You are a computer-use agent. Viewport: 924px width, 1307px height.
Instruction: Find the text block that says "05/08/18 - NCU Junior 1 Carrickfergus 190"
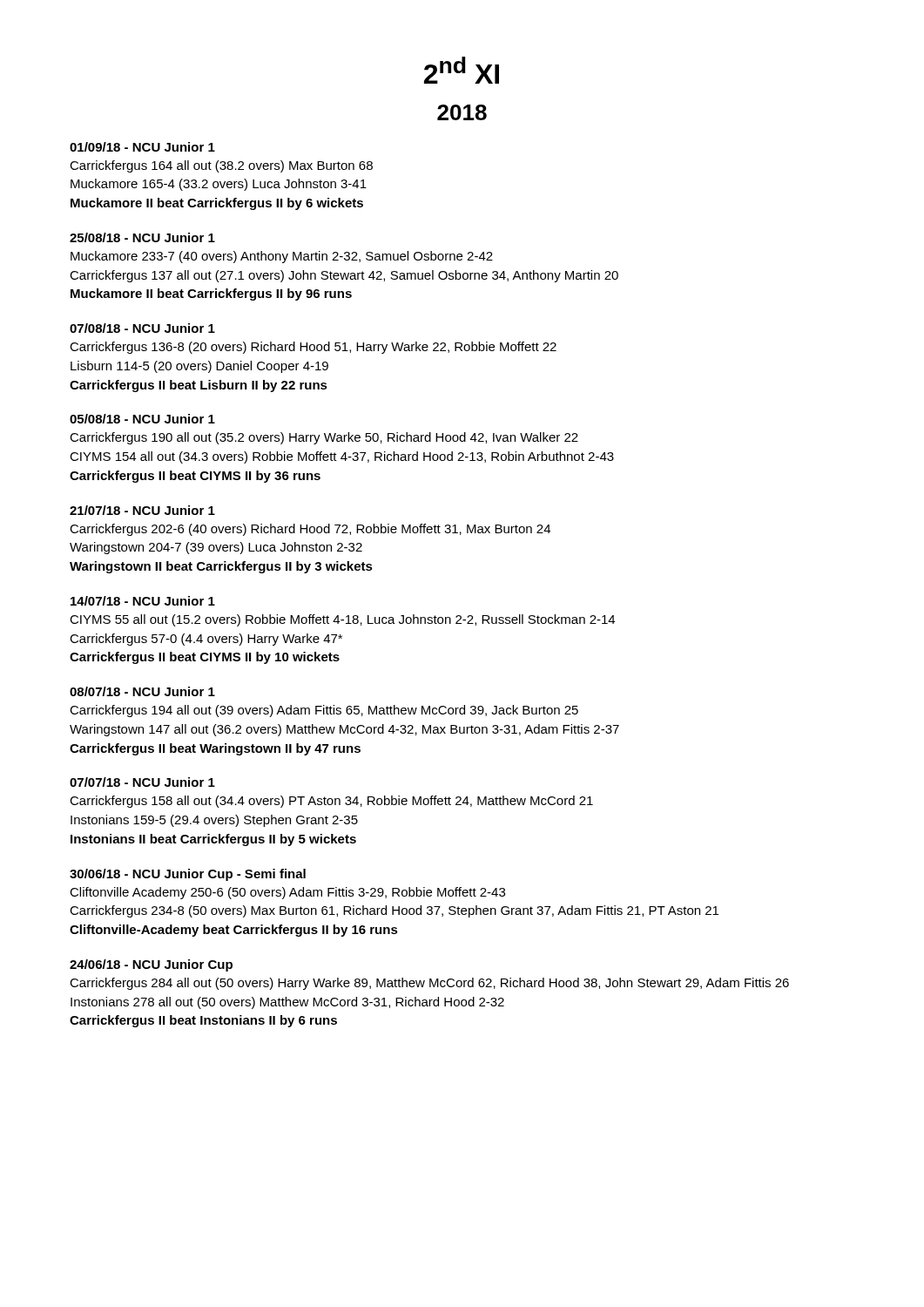(462, 448)
